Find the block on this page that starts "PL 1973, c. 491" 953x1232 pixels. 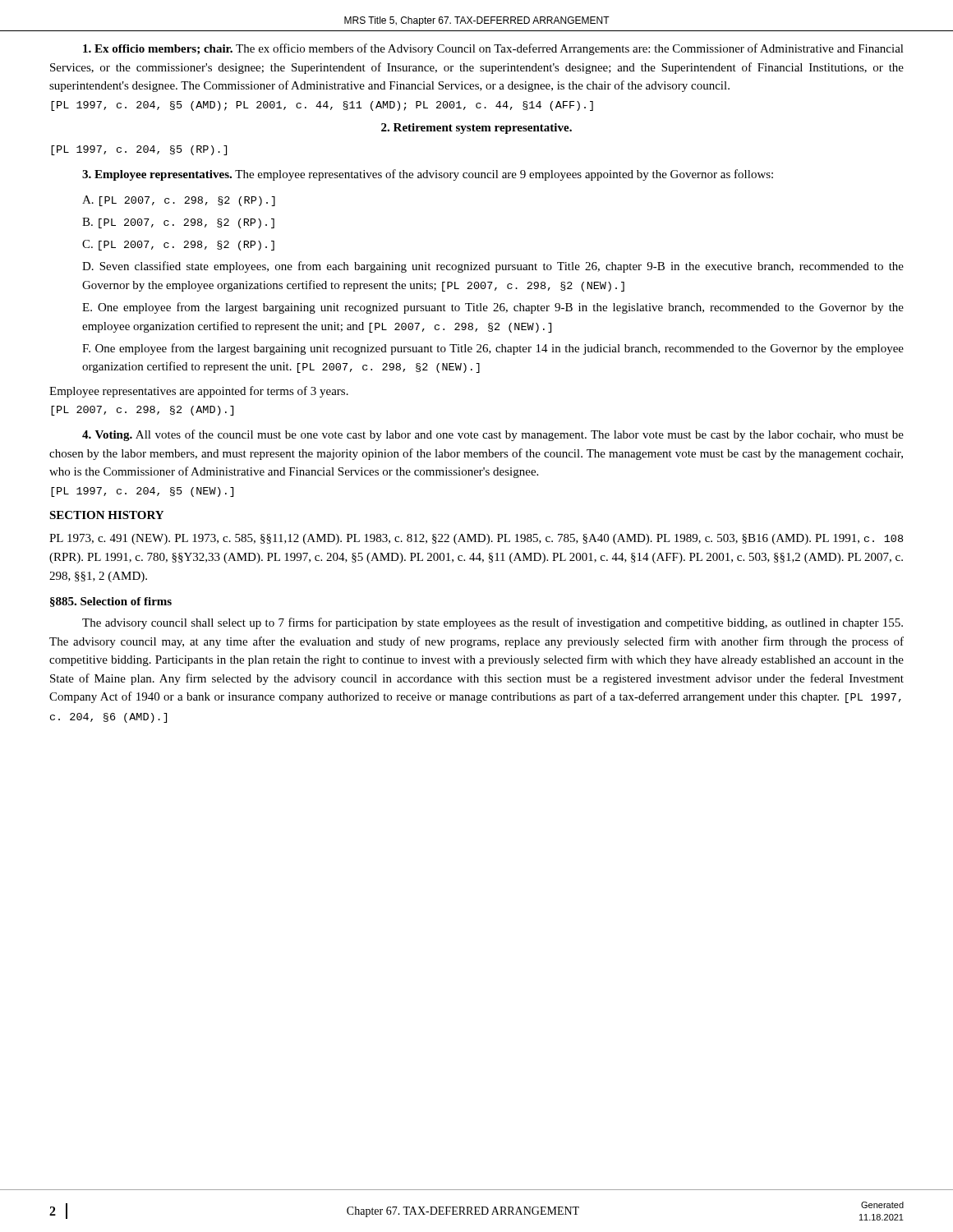pos(476,557)
